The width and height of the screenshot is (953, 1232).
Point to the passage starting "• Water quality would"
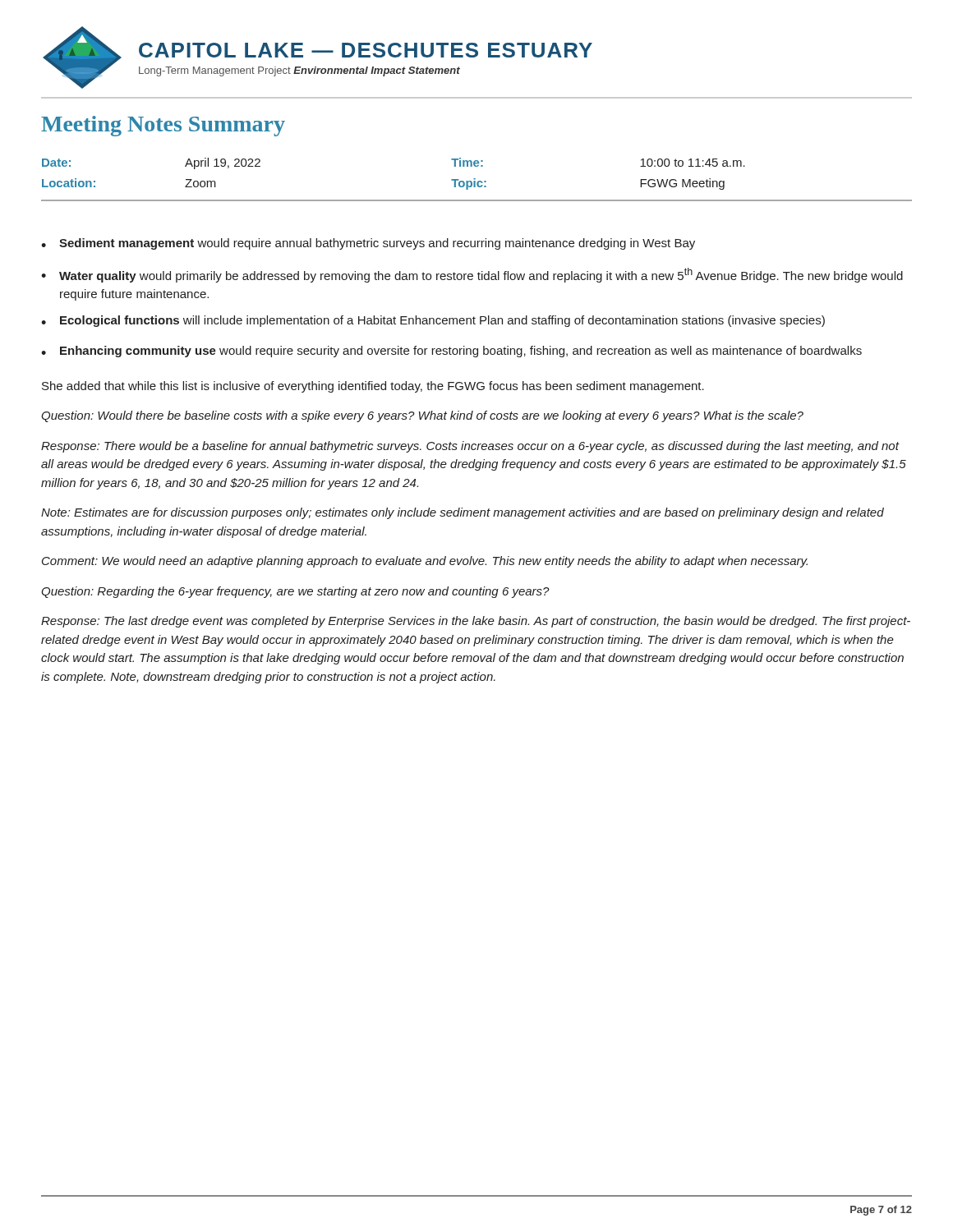coord(476,284)
